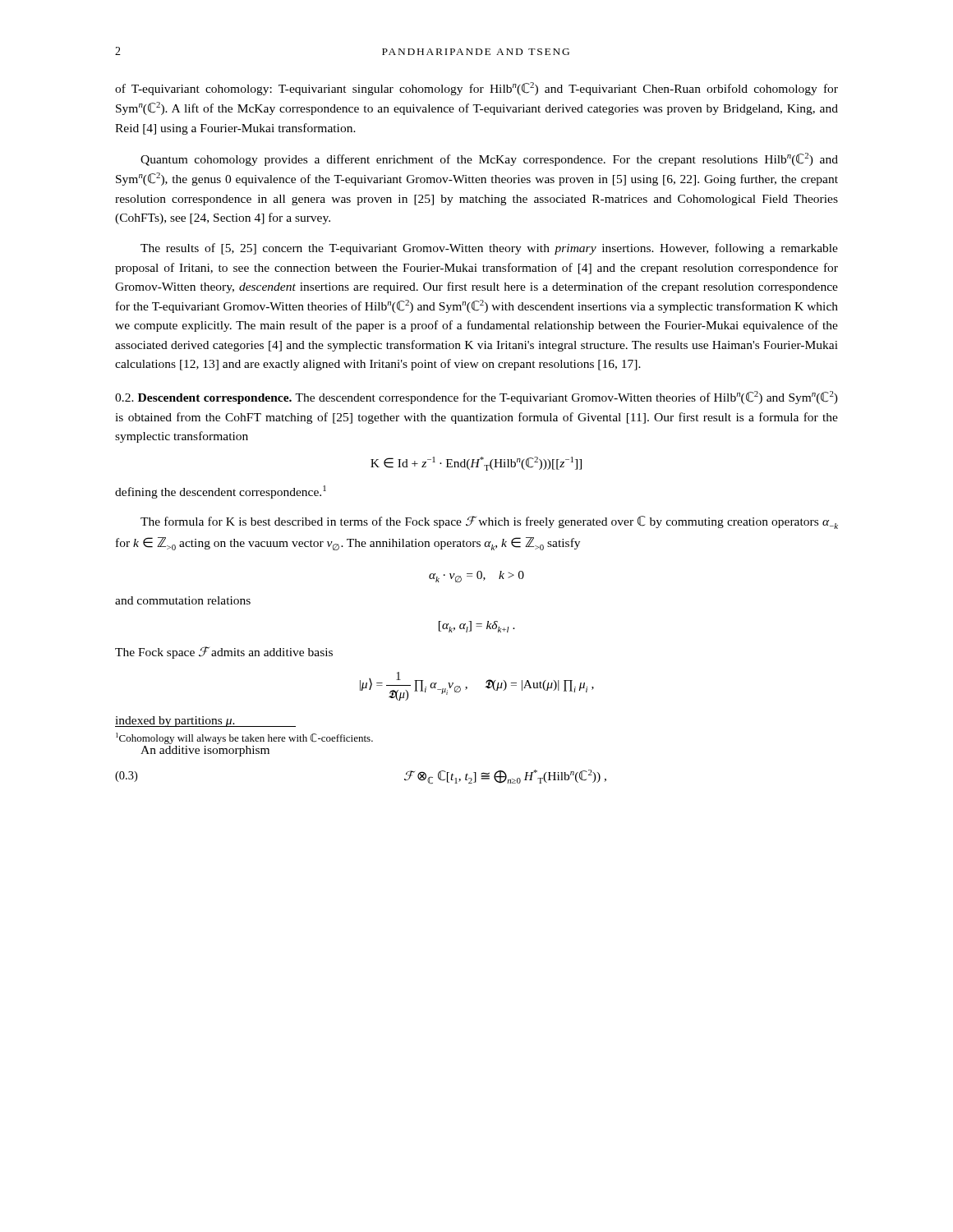The width and height of the screenshot is (953, 1232).
Task: Locate the text "indexed by partitions μ."
Action: (205, 722)
